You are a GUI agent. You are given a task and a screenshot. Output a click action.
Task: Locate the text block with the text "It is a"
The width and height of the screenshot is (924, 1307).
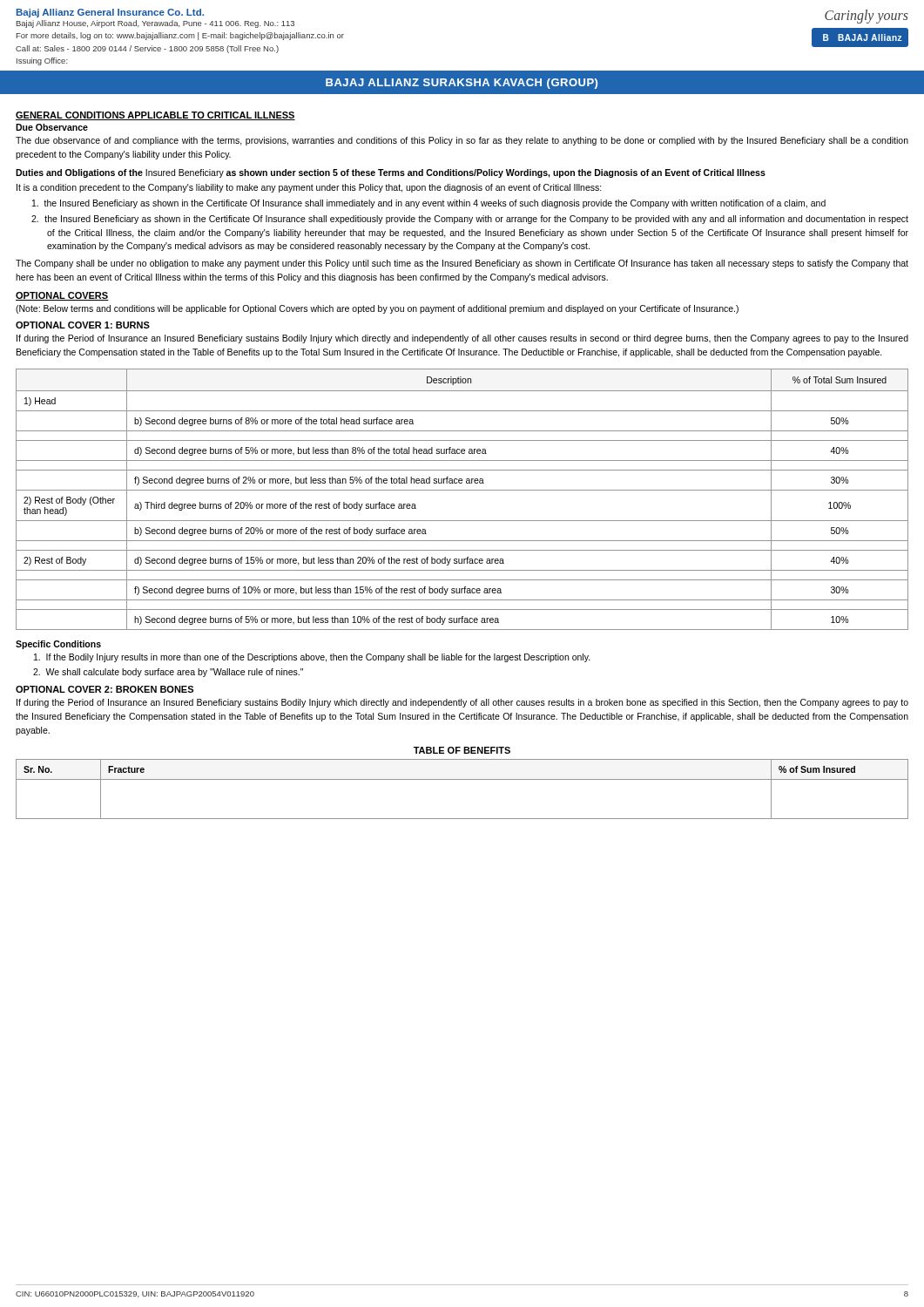tap(309, 188)
